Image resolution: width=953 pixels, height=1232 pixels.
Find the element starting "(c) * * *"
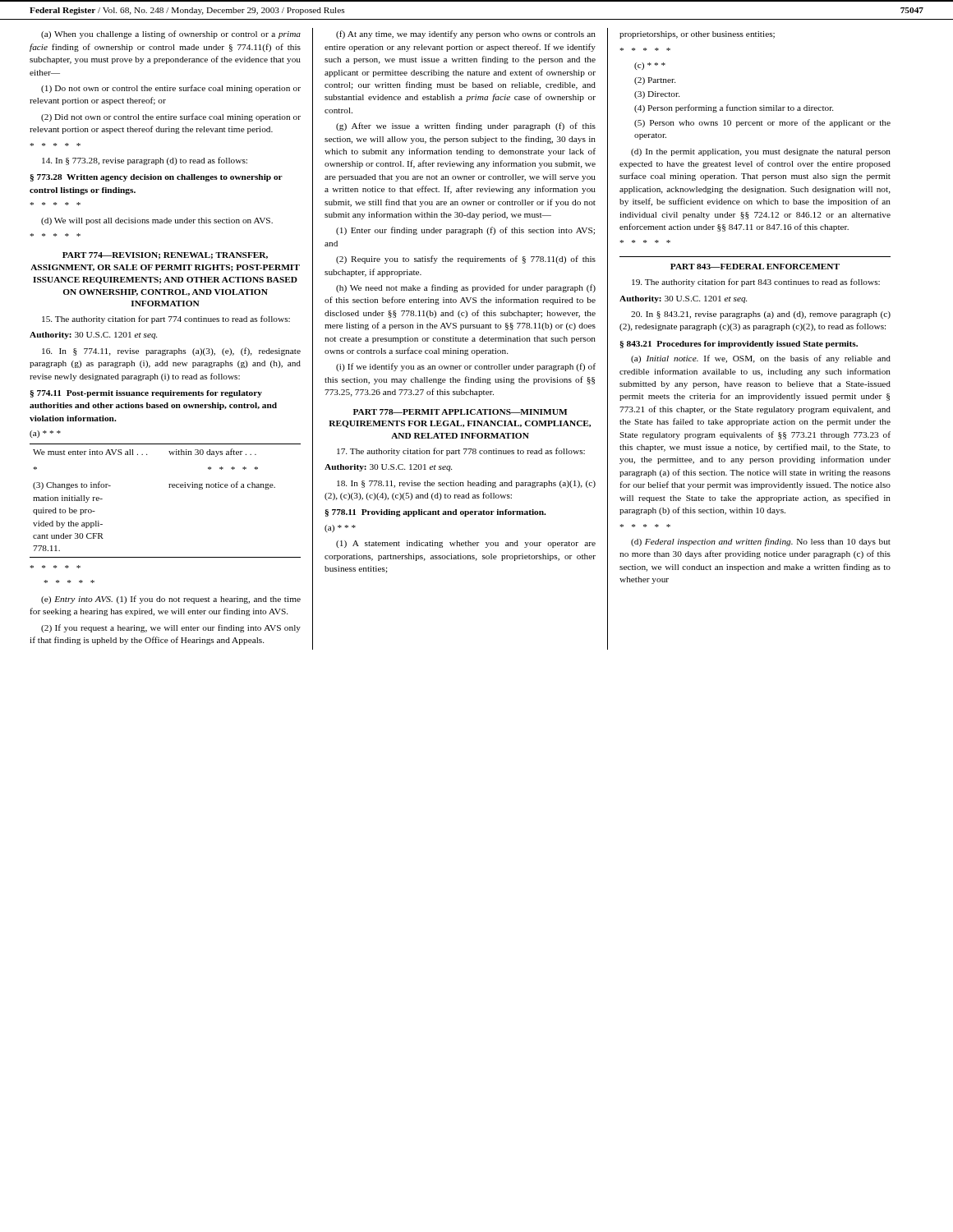650,66
